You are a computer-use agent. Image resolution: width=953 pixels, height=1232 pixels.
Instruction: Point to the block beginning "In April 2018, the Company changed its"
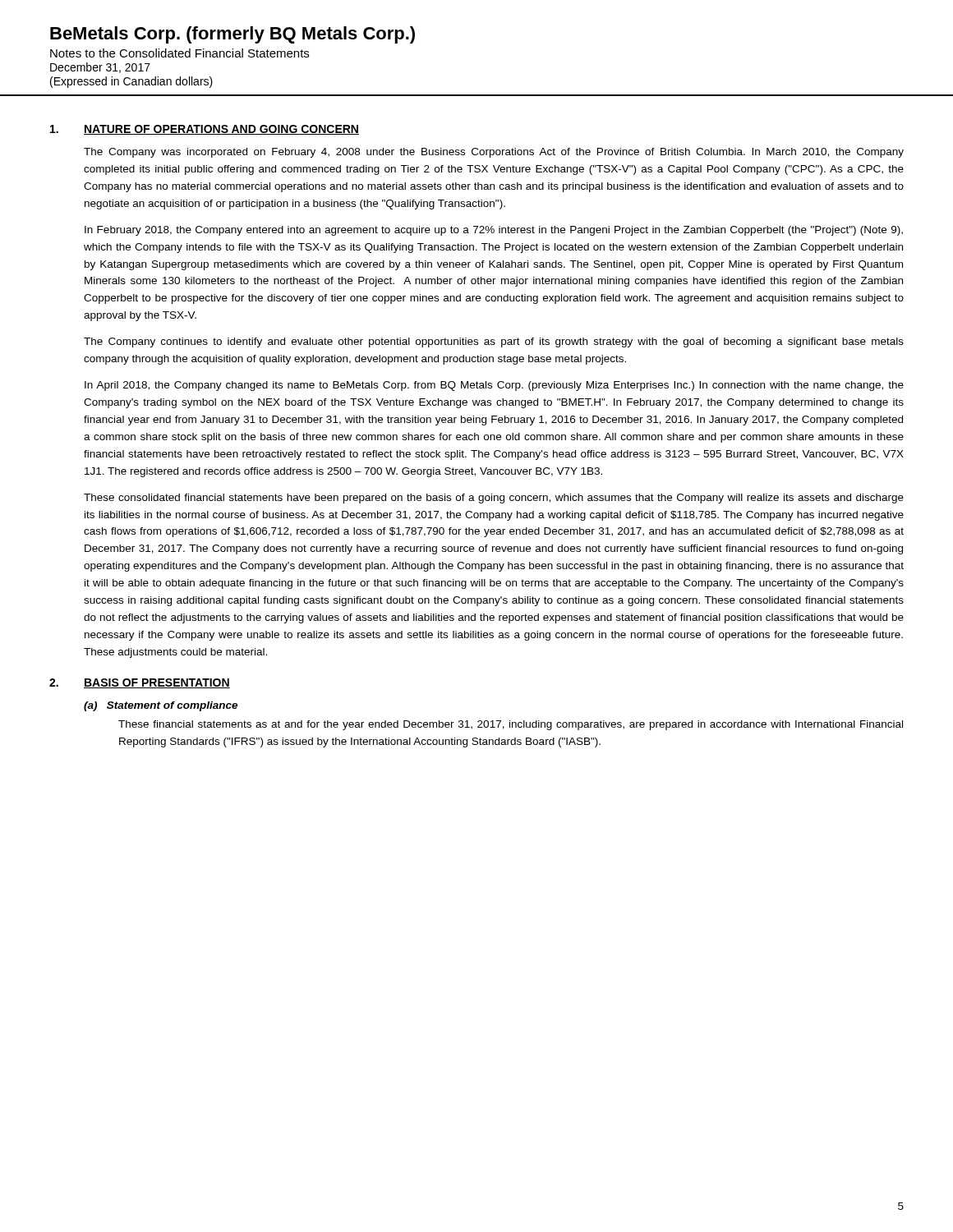(x=494, y=428)
